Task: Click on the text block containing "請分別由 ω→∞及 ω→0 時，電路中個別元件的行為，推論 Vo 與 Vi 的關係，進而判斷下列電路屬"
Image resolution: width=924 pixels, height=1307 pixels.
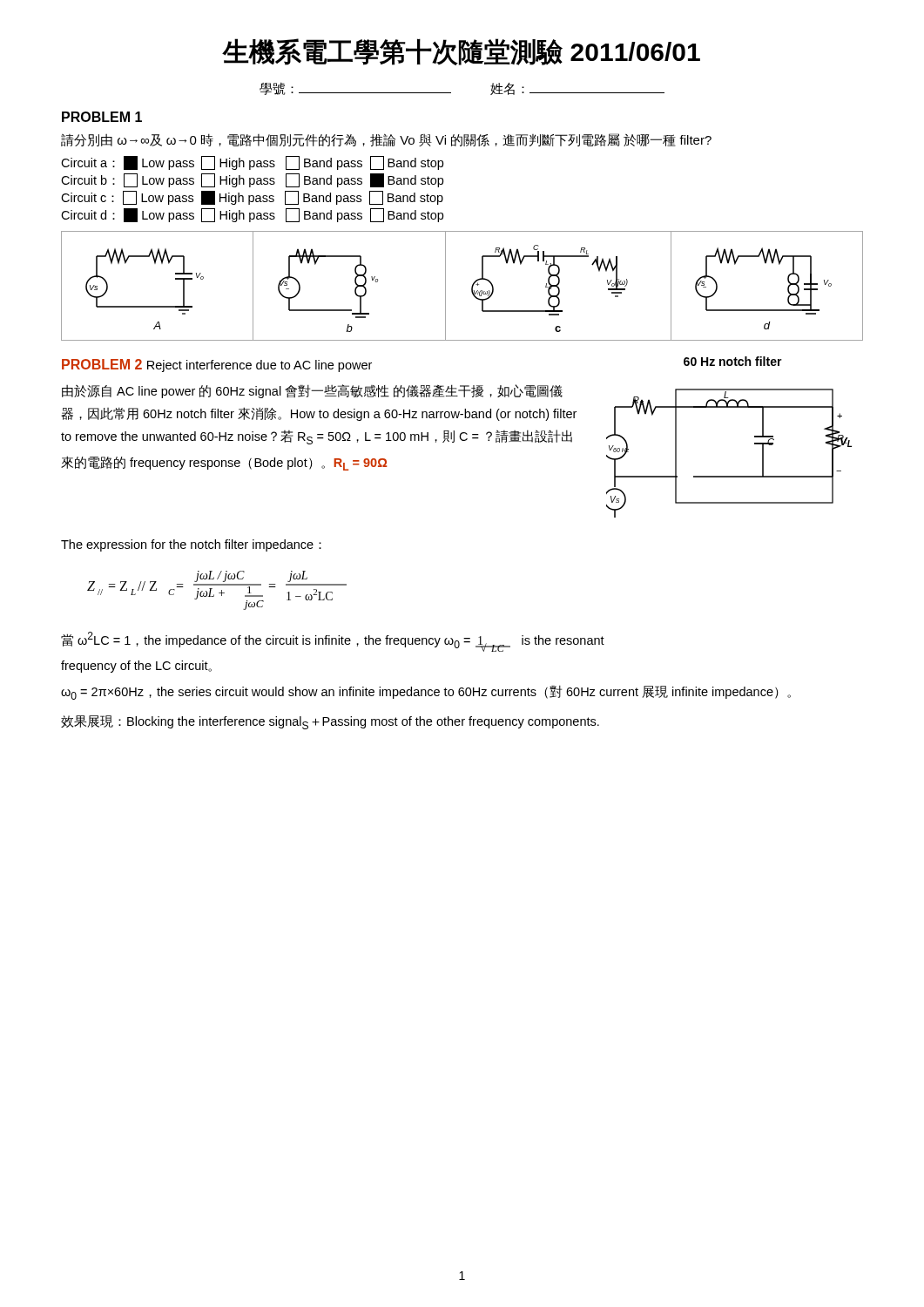Action: coord(386,140)
